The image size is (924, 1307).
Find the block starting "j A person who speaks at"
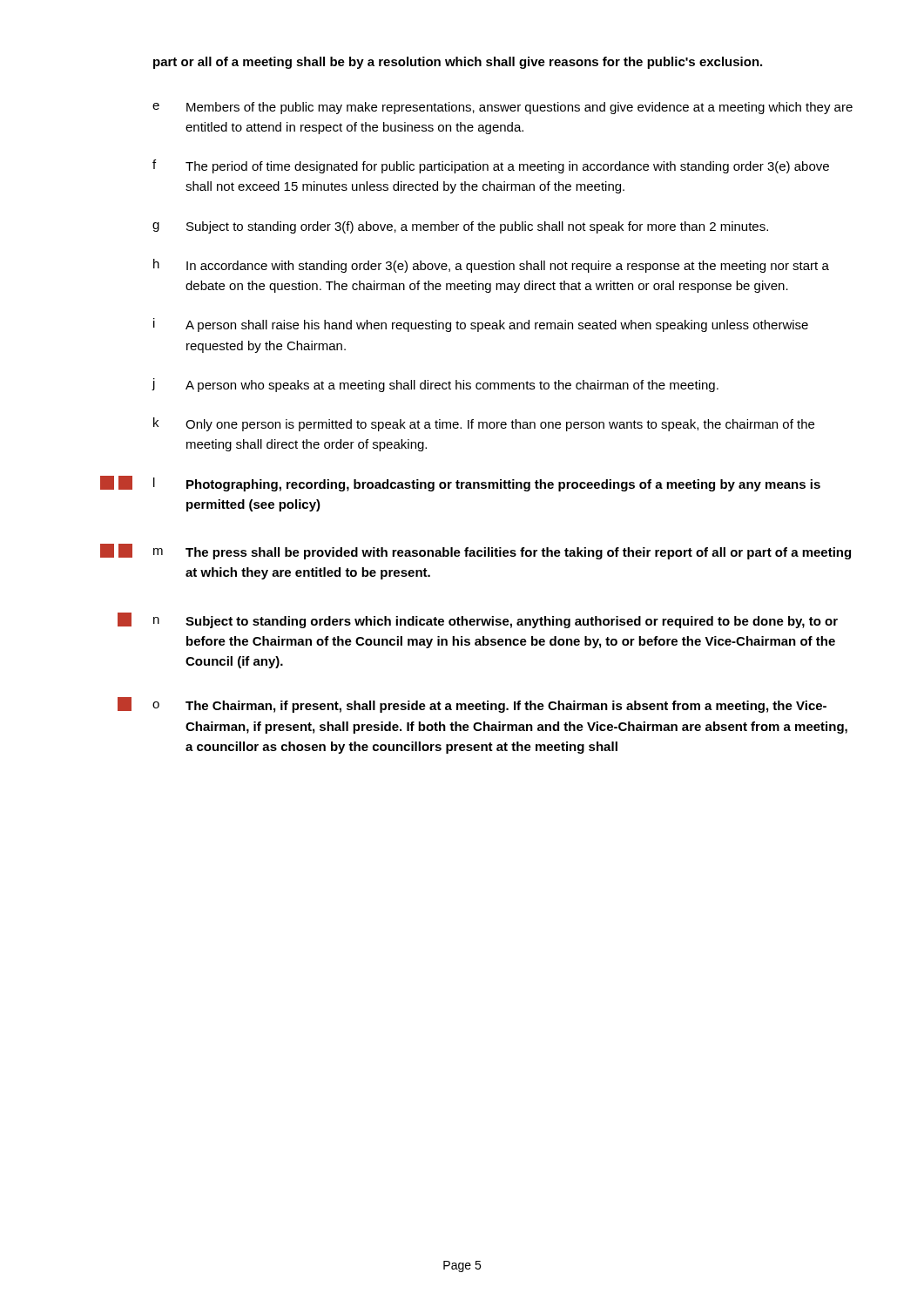pos(503,385)
